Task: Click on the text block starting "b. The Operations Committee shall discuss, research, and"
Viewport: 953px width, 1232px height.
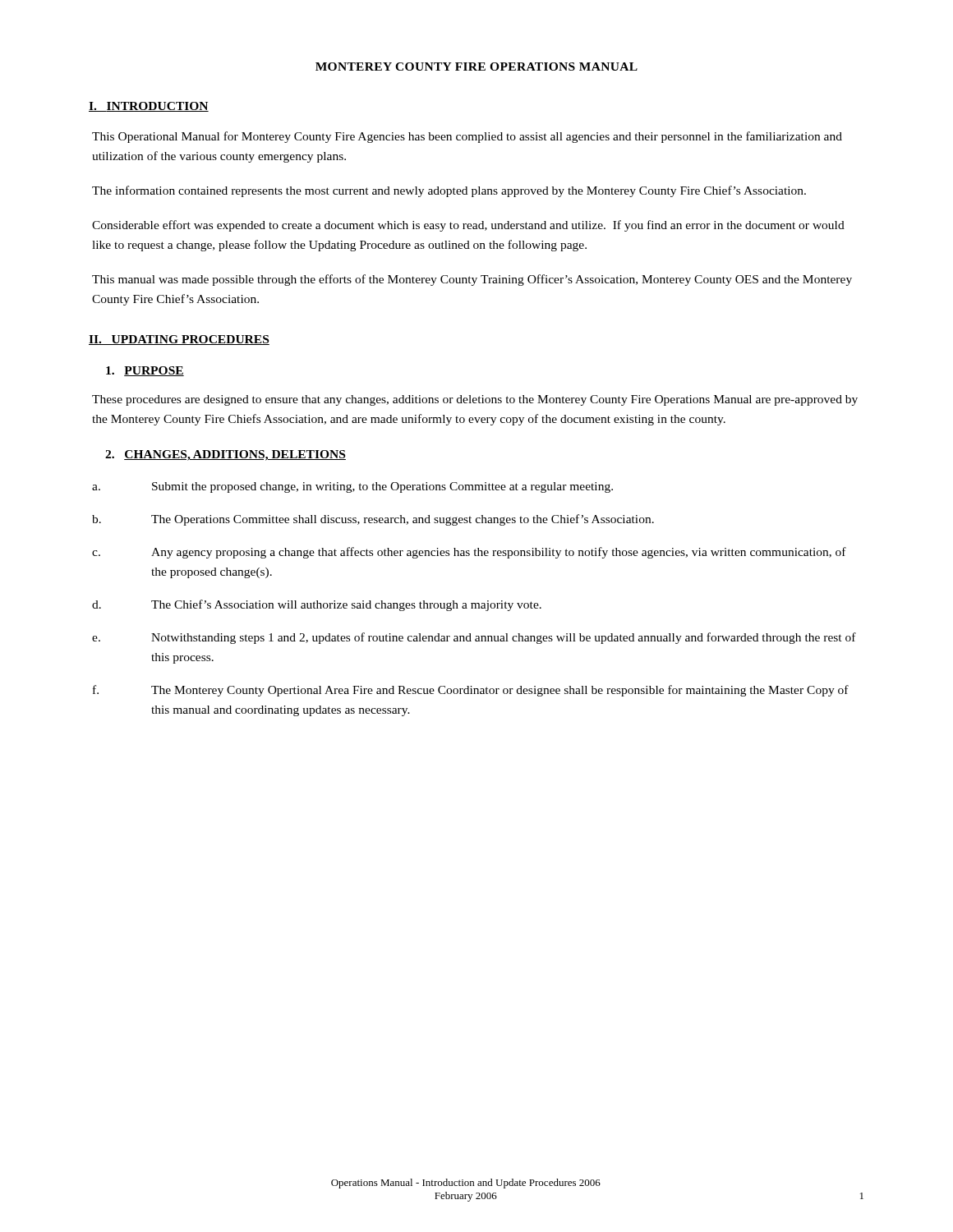Action: (x=373, y=519)
